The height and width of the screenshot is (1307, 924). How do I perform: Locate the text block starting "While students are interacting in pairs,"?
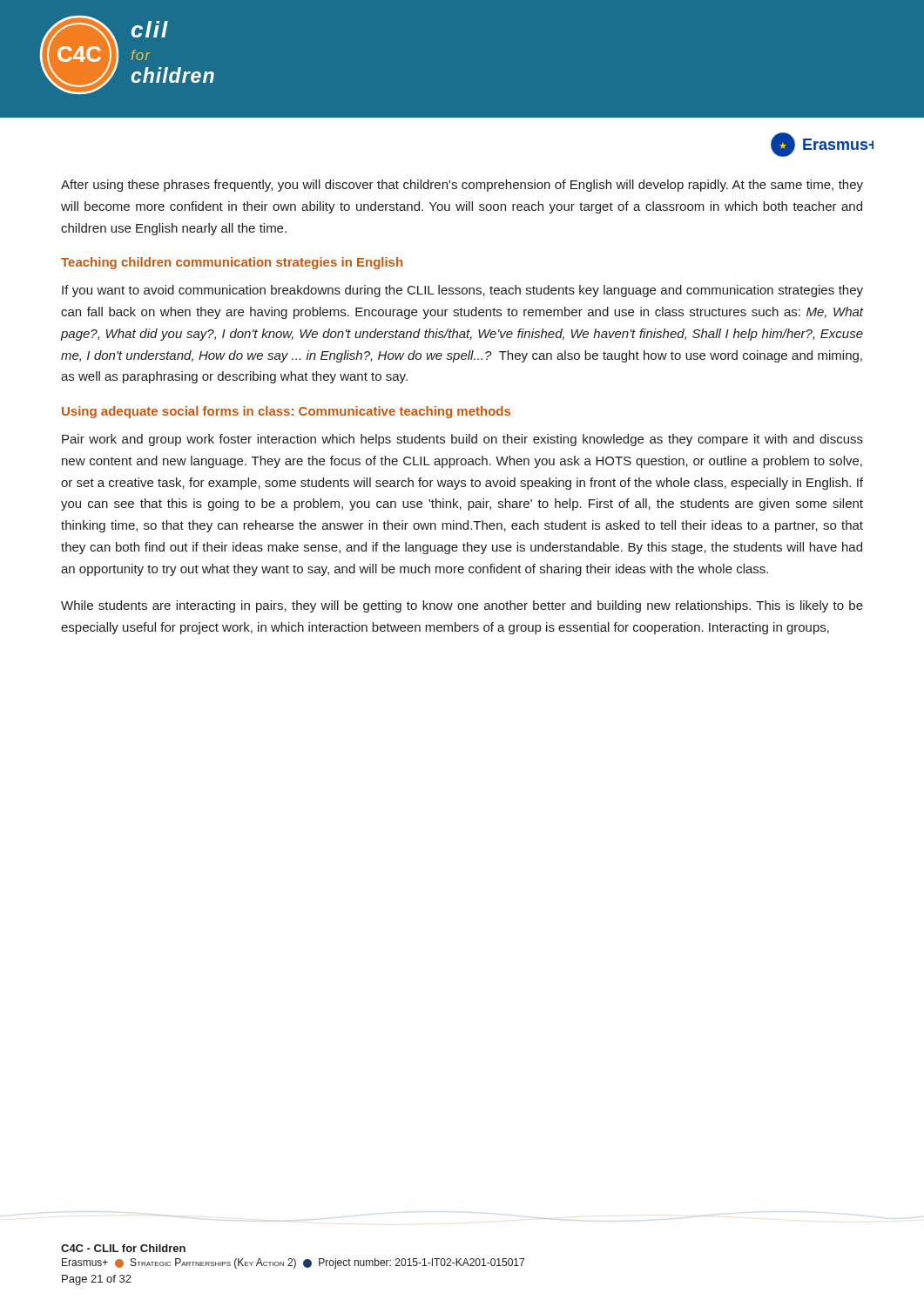(462, 616)
